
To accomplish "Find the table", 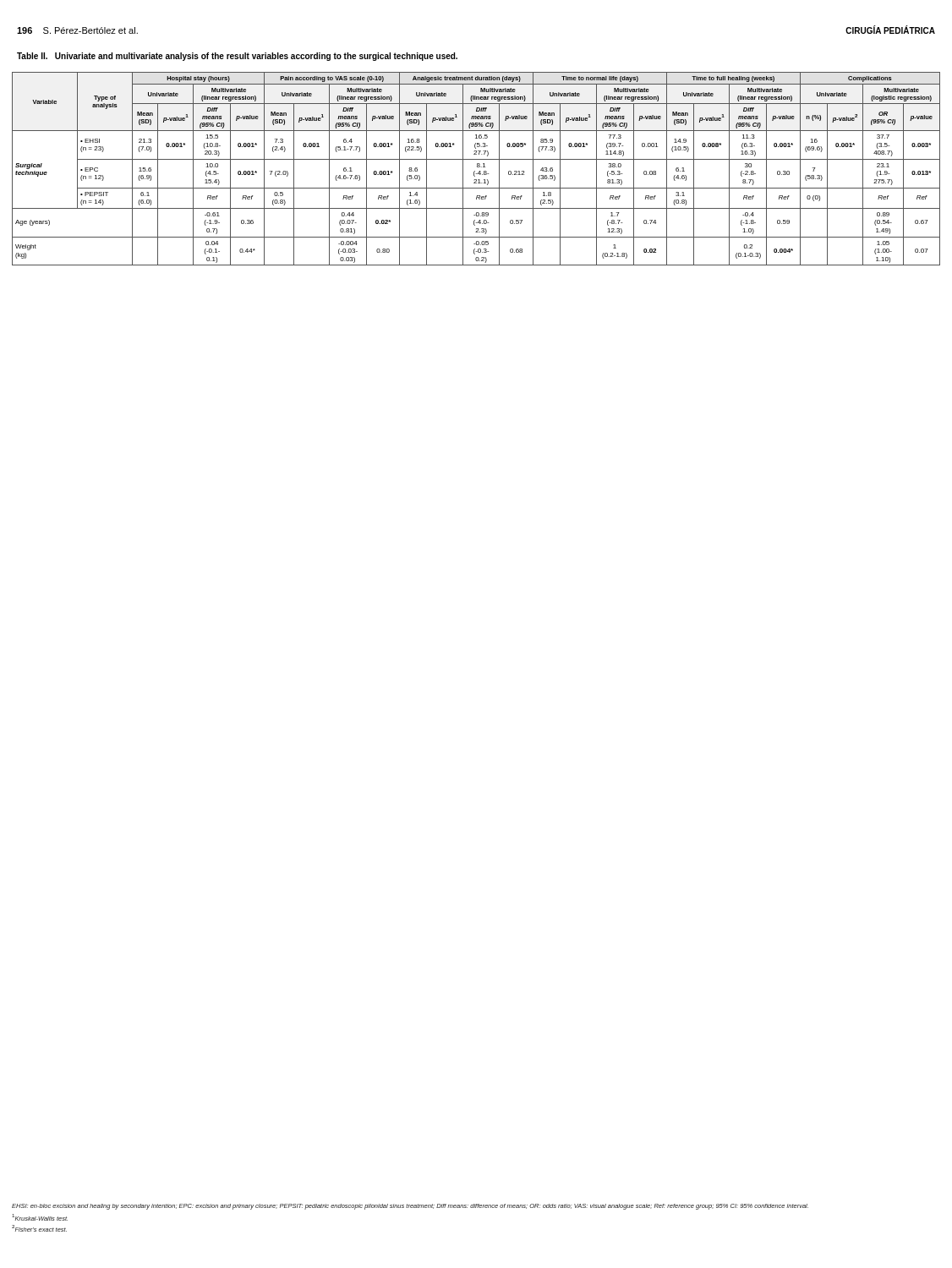I will (x=476, y=169).
